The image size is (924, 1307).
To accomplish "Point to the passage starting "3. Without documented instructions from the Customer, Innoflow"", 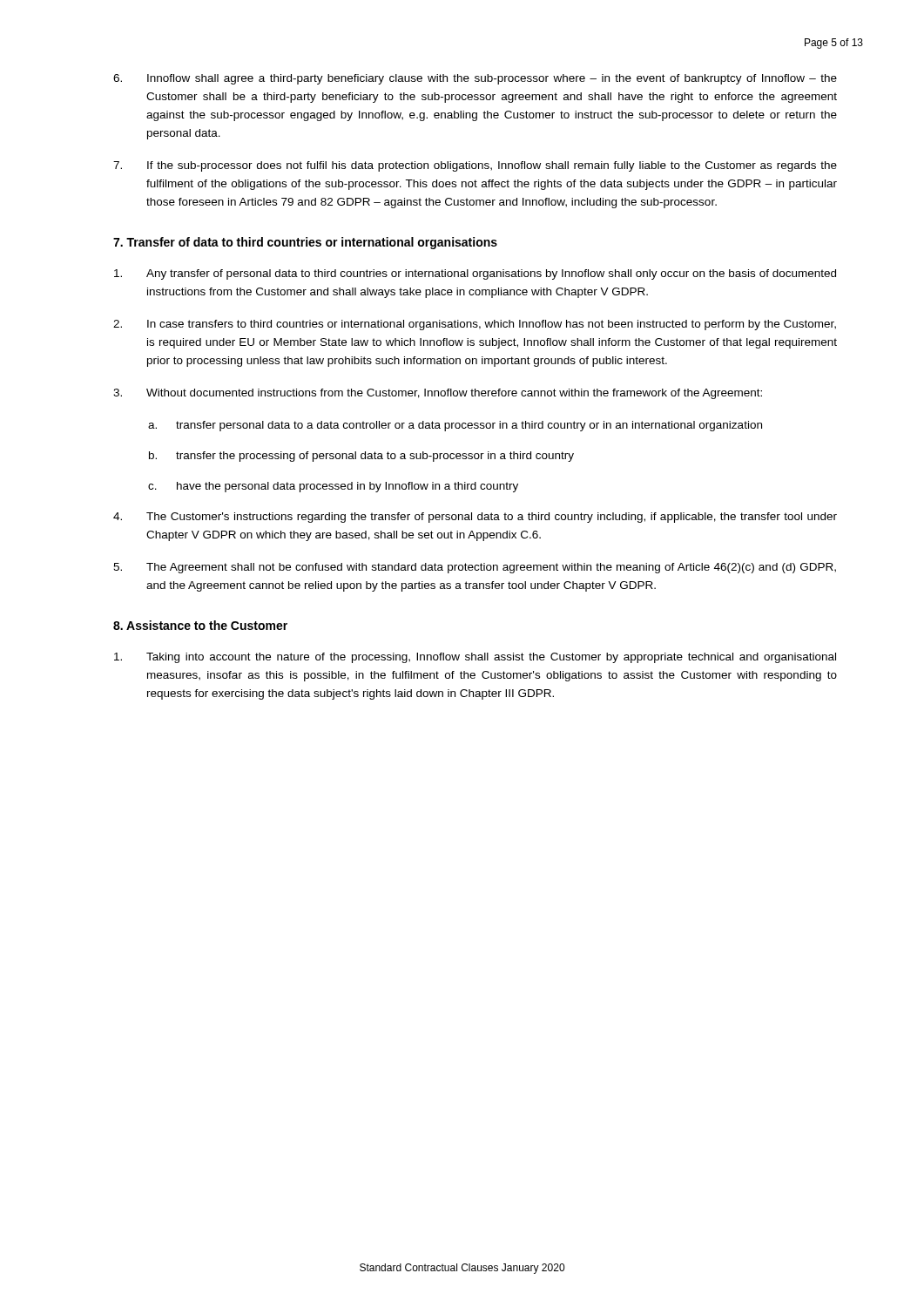I will [475, 393].
